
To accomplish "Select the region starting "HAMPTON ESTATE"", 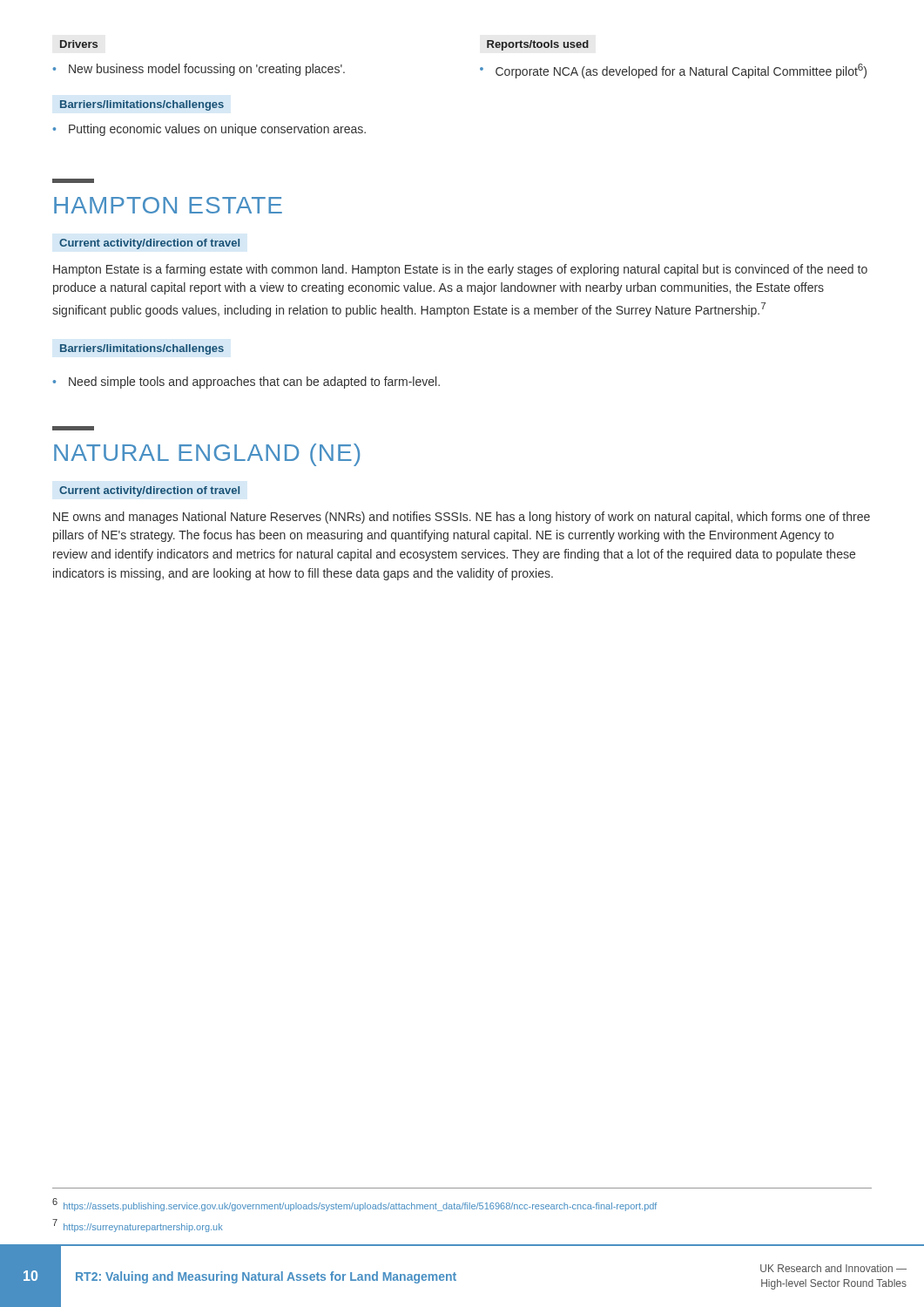I will coord(168,205).
